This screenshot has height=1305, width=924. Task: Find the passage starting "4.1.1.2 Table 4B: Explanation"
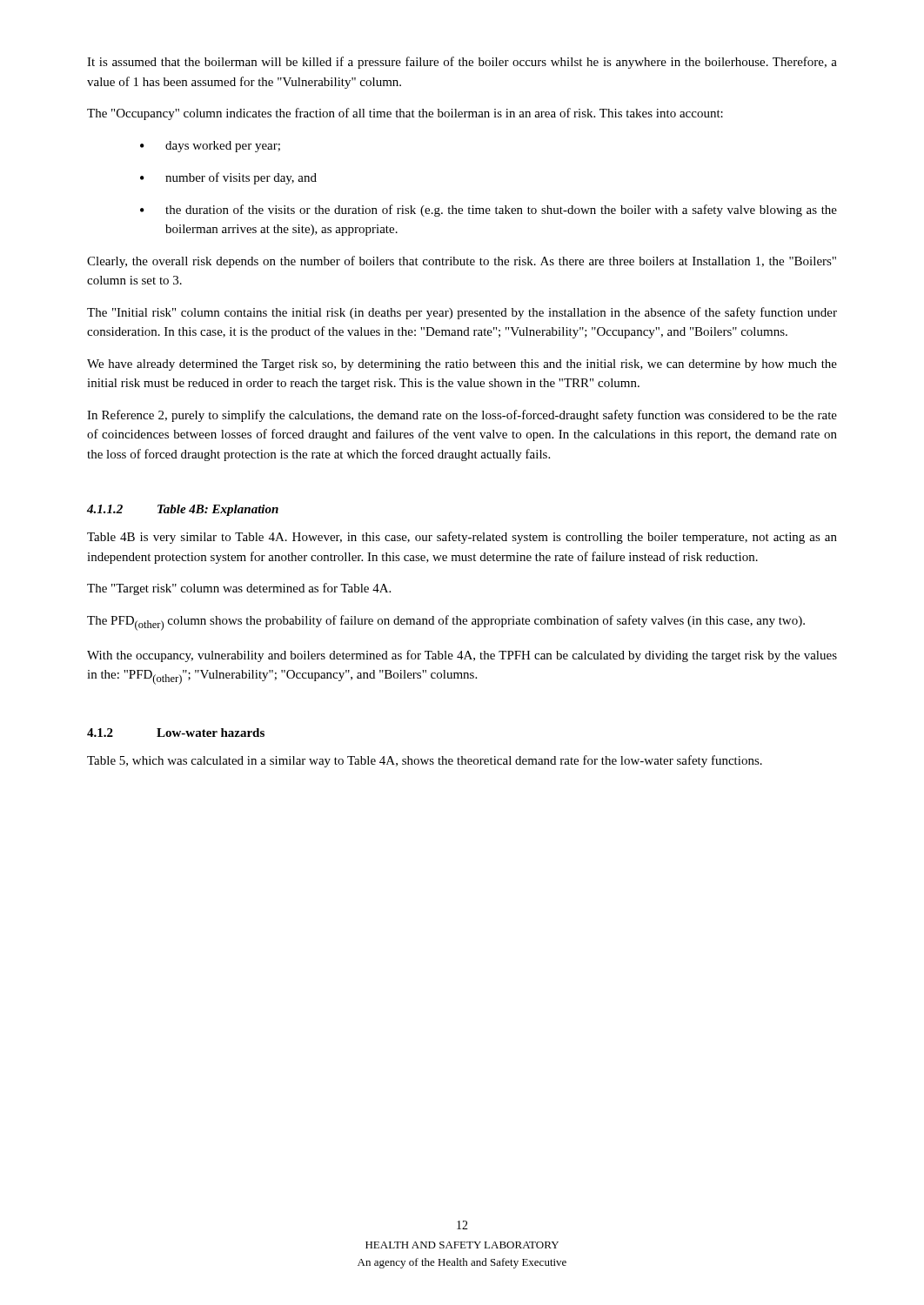click(183, 510)
